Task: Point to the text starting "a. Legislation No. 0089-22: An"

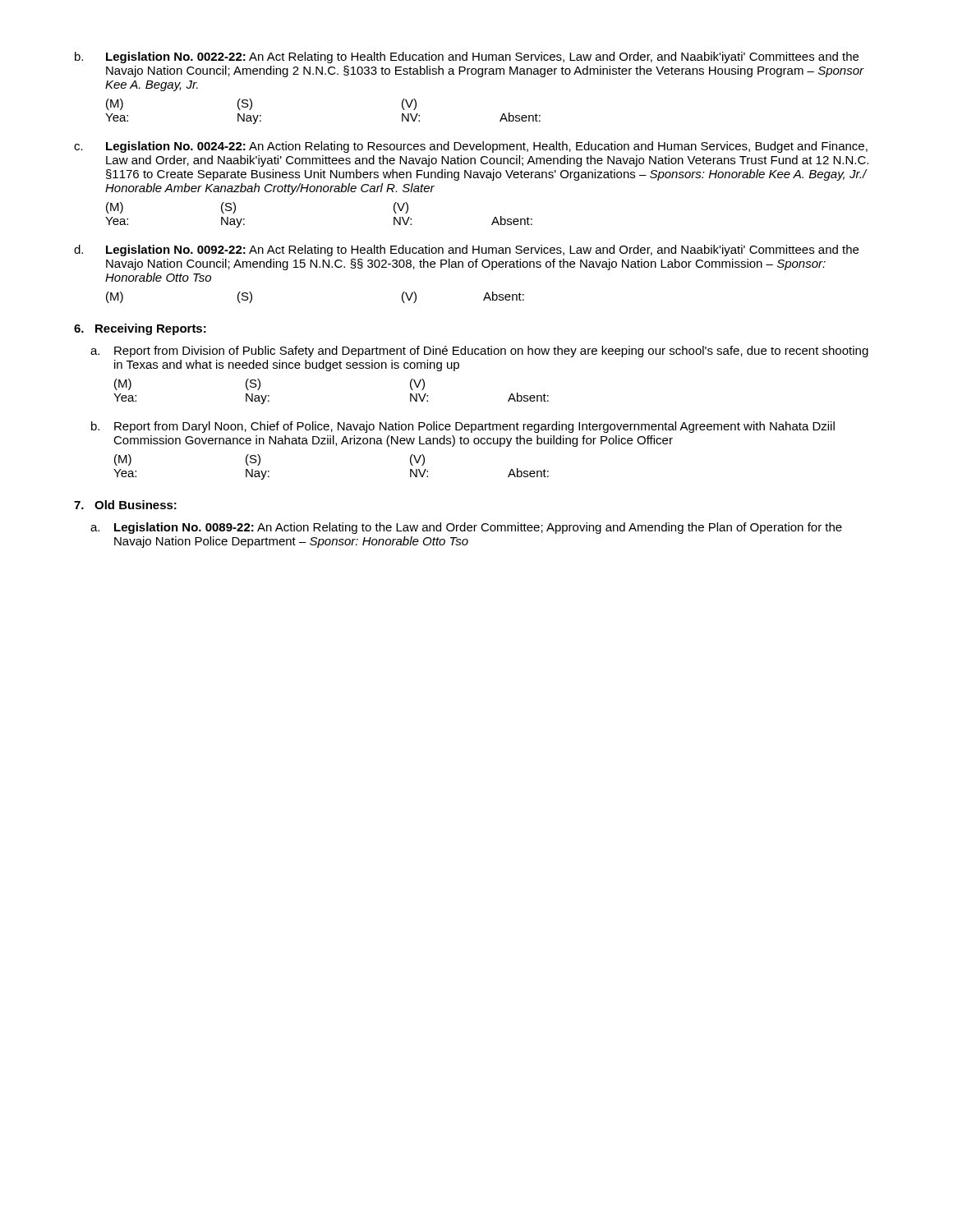Action: coord(485,534)
